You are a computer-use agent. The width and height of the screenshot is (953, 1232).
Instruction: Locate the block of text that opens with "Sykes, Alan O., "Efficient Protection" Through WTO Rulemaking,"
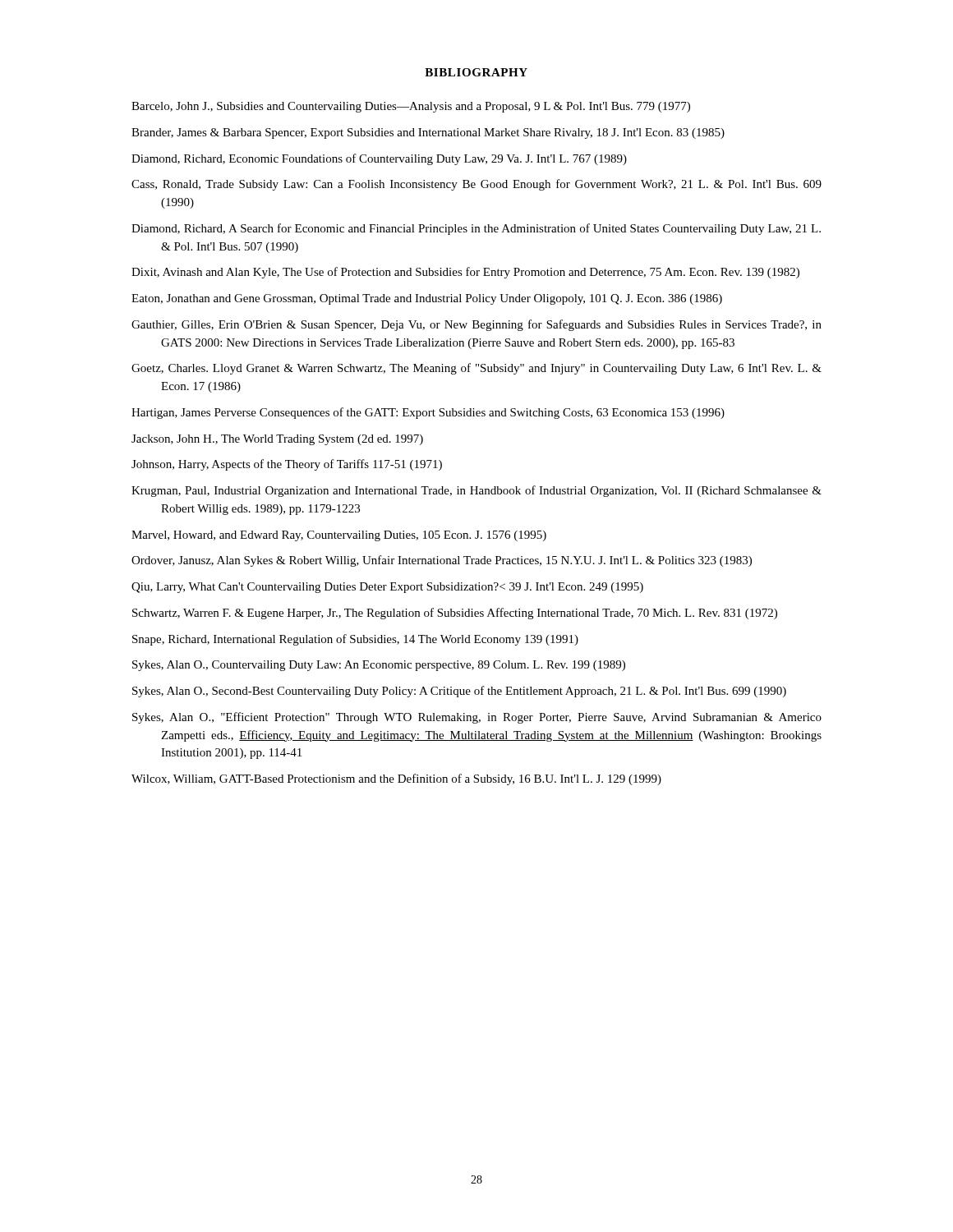pos(476,735)
